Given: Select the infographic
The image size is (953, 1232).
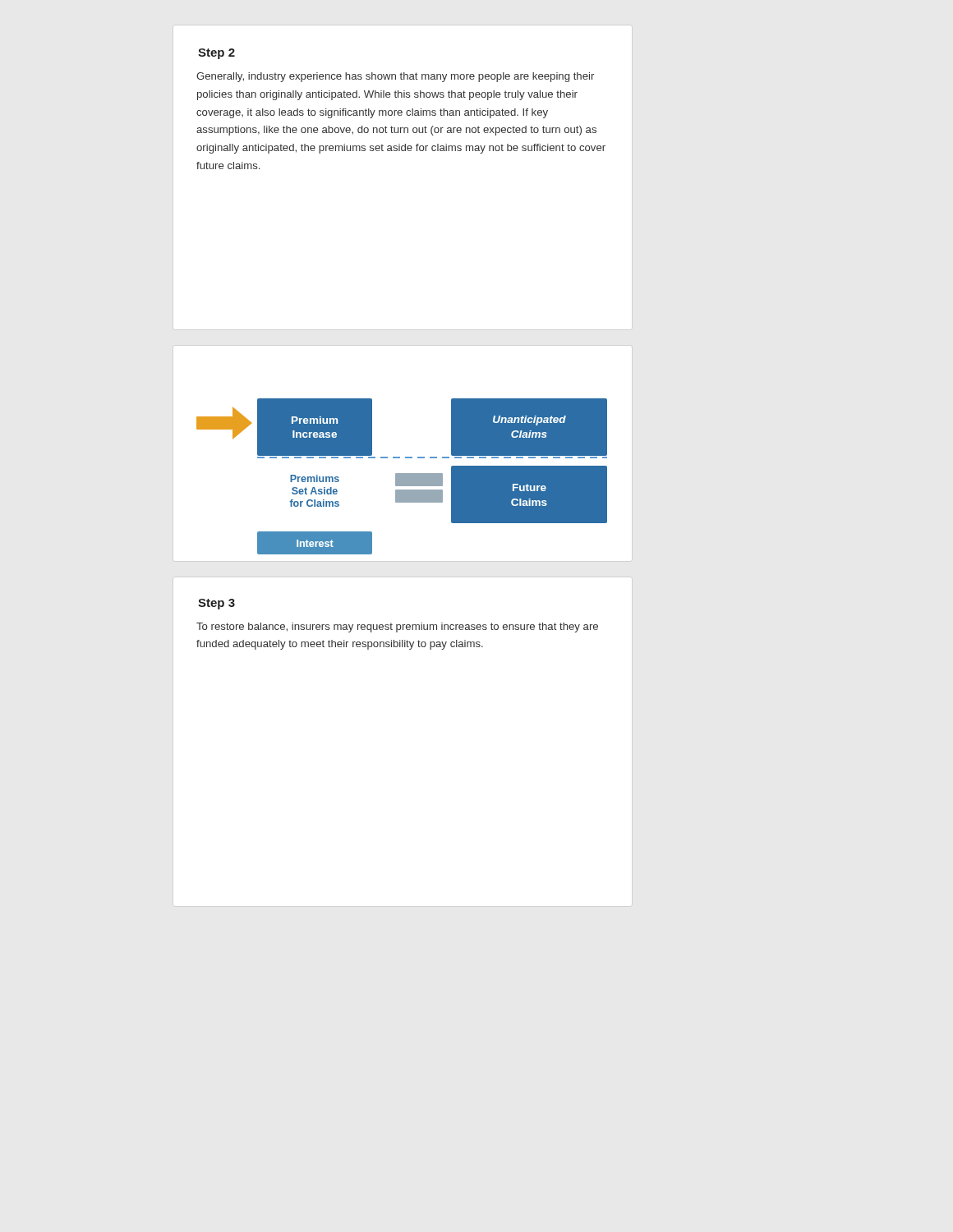Looking at the screenshot, I should point(403,453).
